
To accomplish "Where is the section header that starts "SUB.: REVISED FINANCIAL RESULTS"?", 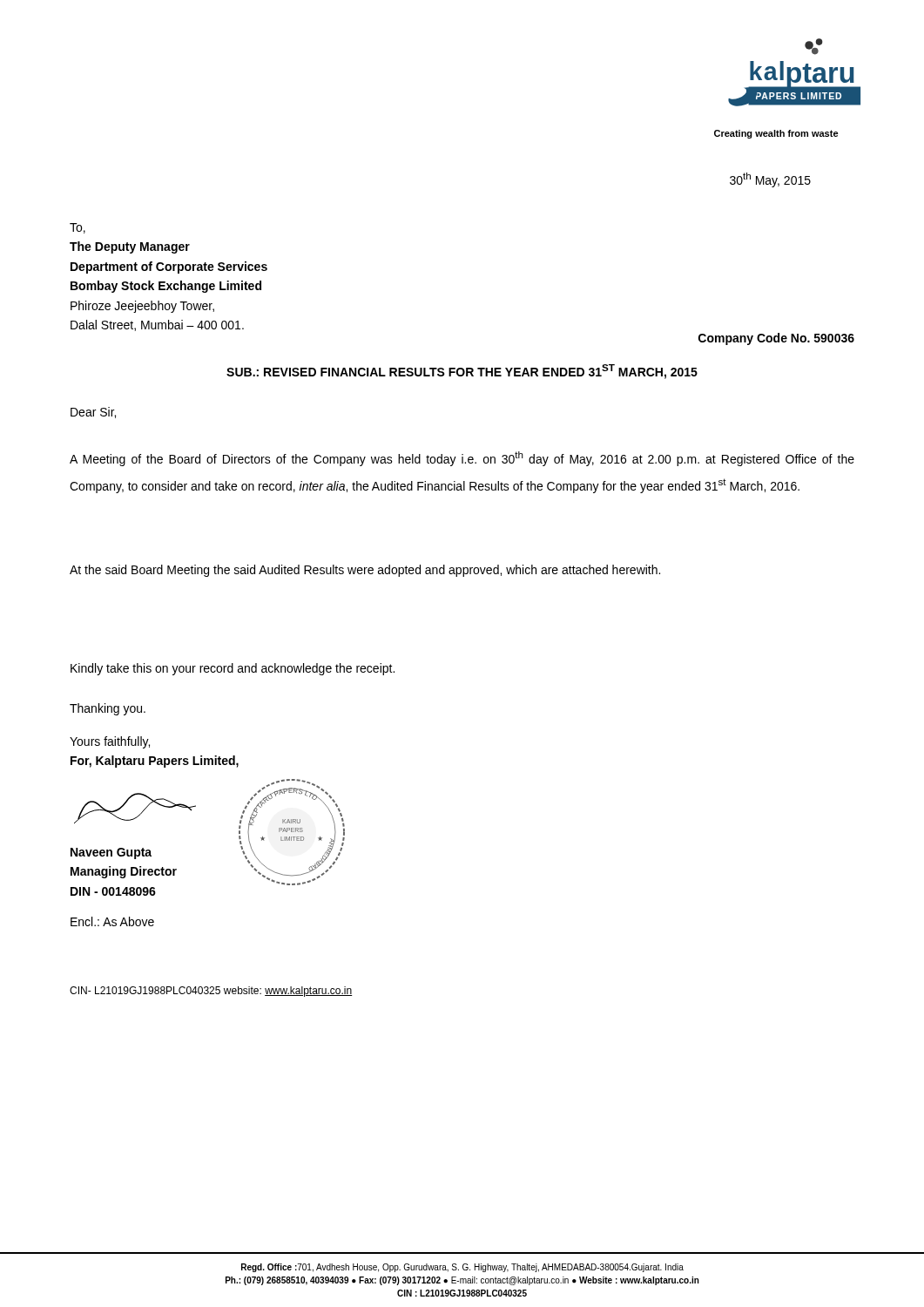I will (x=462, y=370).
